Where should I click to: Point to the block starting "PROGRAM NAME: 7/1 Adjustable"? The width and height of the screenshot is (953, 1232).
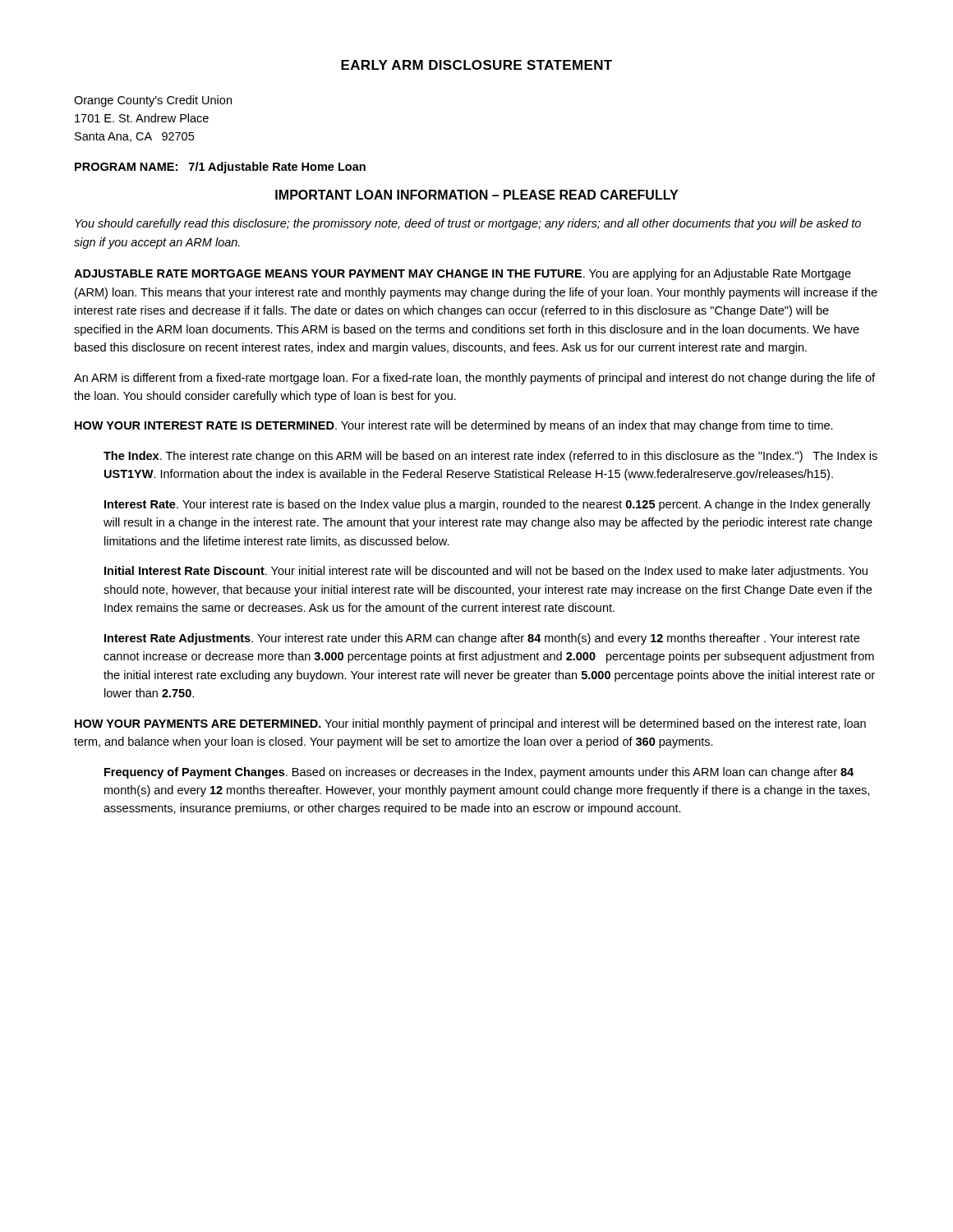point(220,167)
